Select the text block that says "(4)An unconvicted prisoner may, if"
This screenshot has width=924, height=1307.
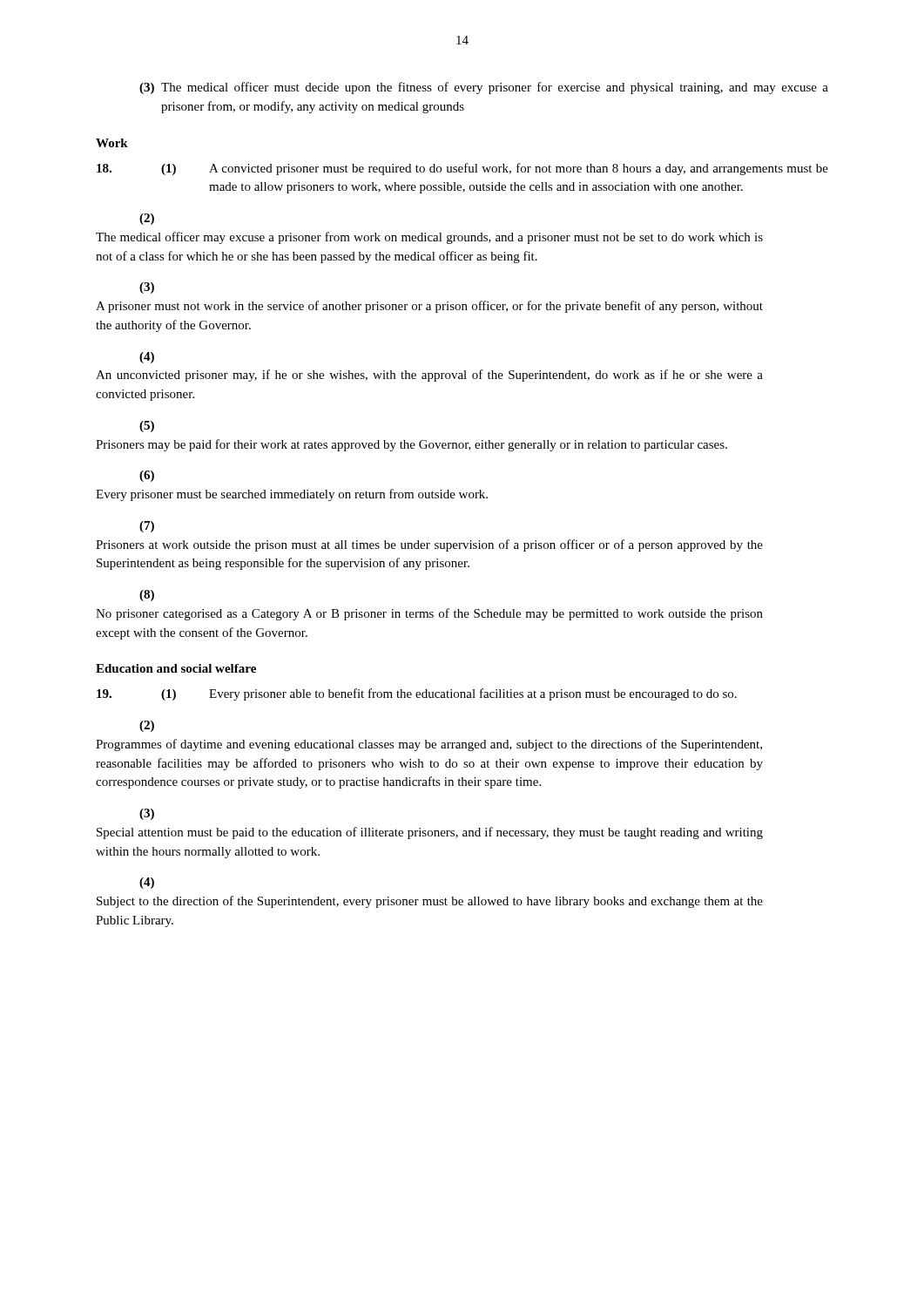coord(462,376)
